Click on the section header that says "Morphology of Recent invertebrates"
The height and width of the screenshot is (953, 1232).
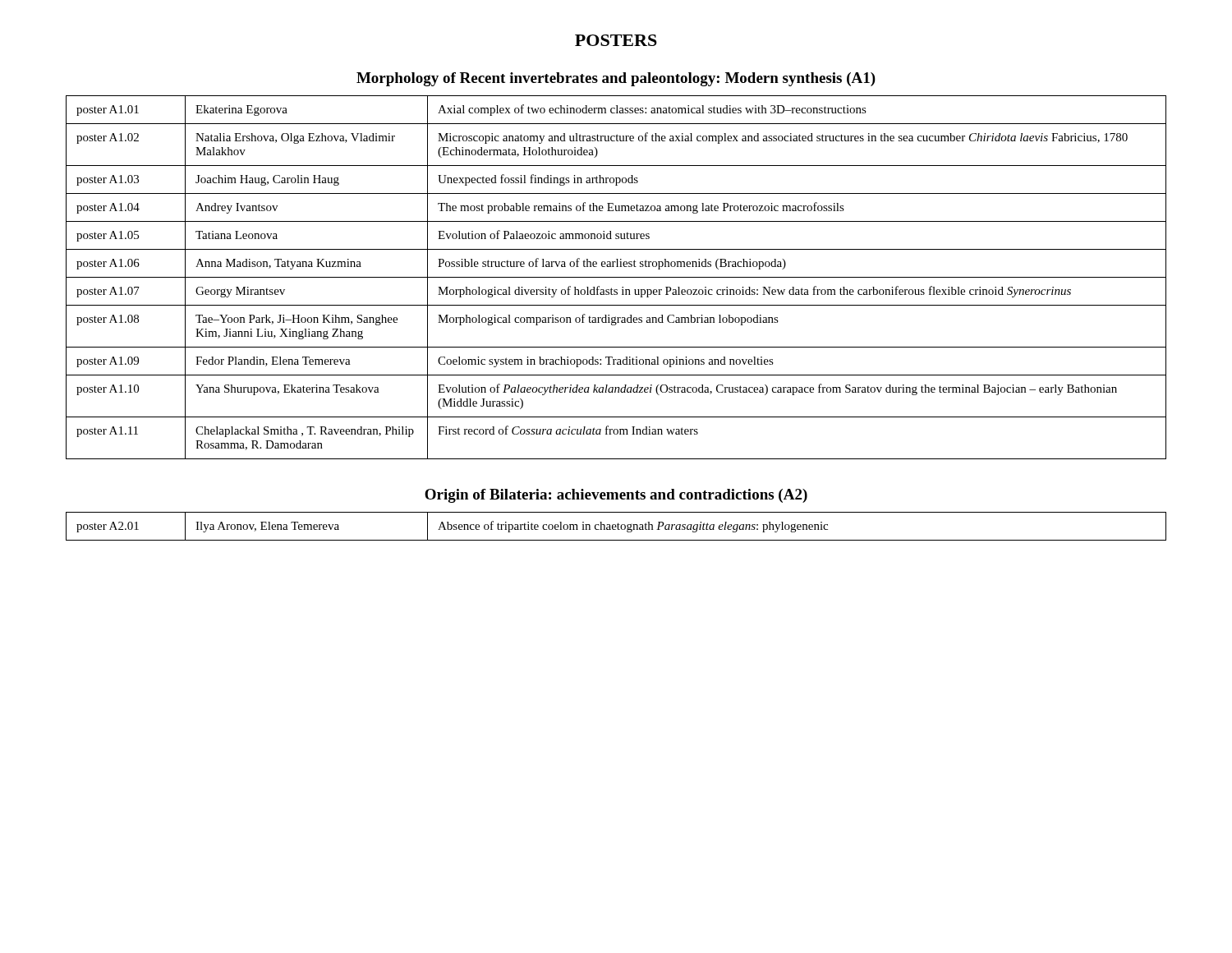(616, 78)
